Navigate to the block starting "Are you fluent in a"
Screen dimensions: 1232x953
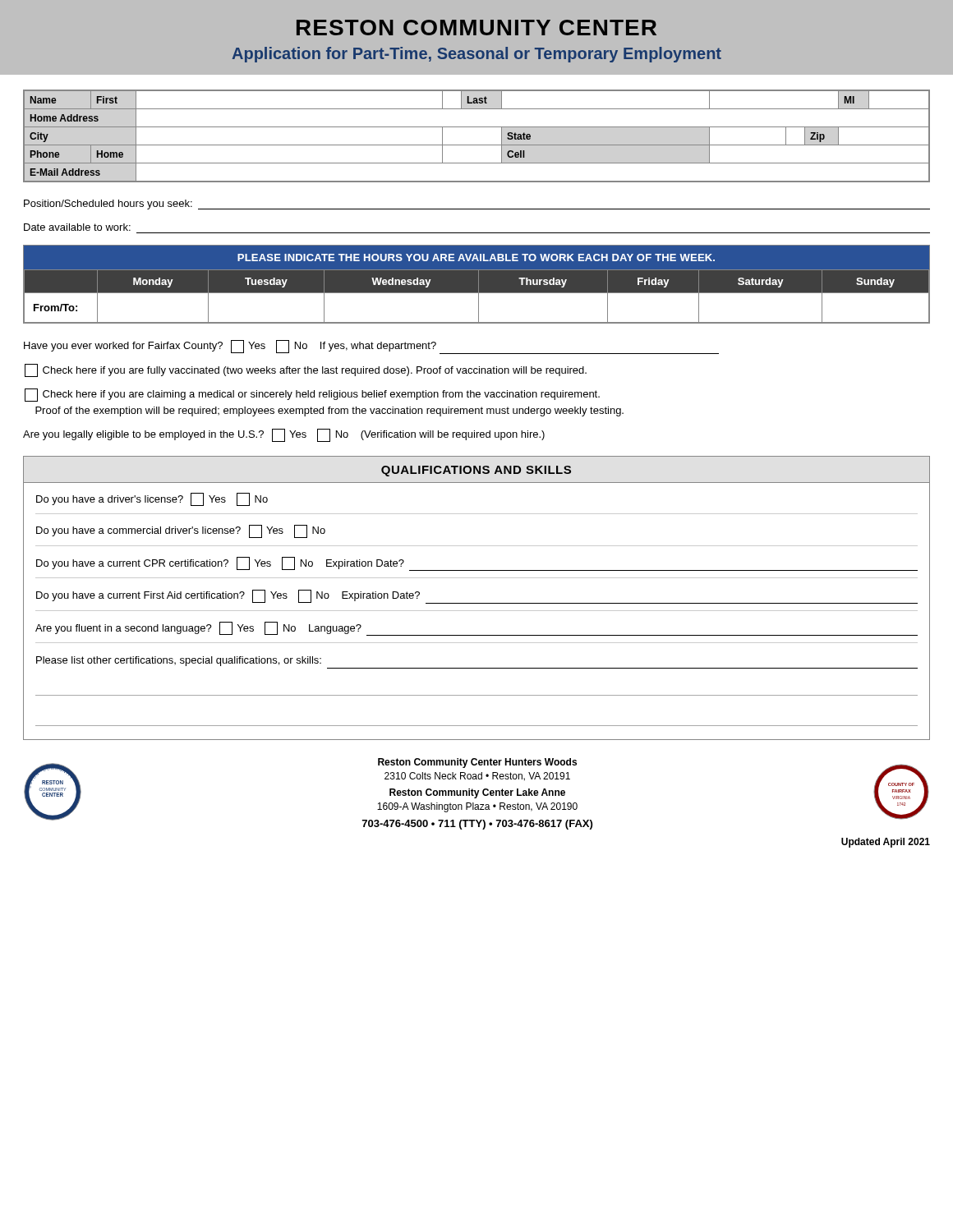[x=476, y=627]
